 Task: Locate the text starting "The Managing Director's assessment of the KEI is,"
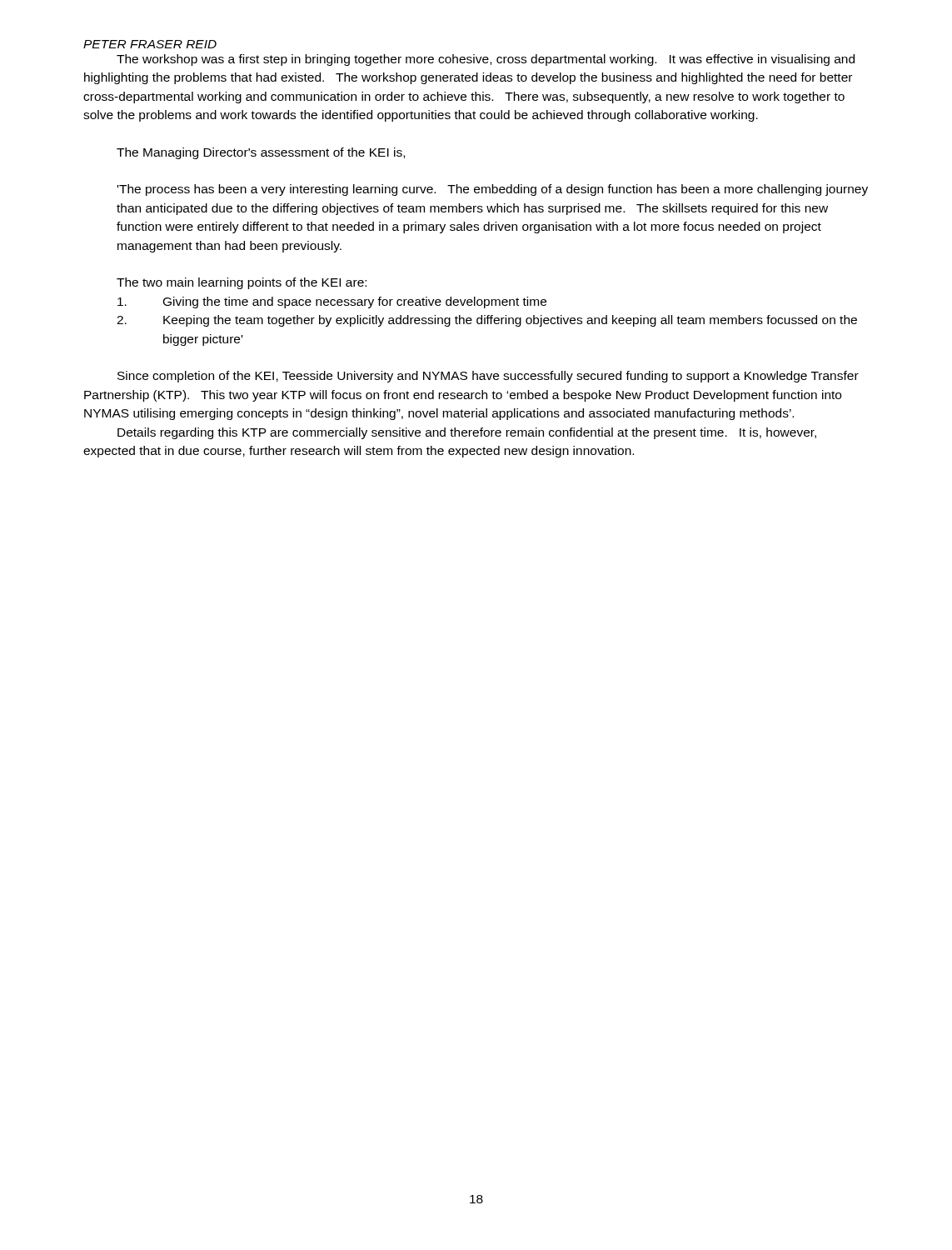261,153
